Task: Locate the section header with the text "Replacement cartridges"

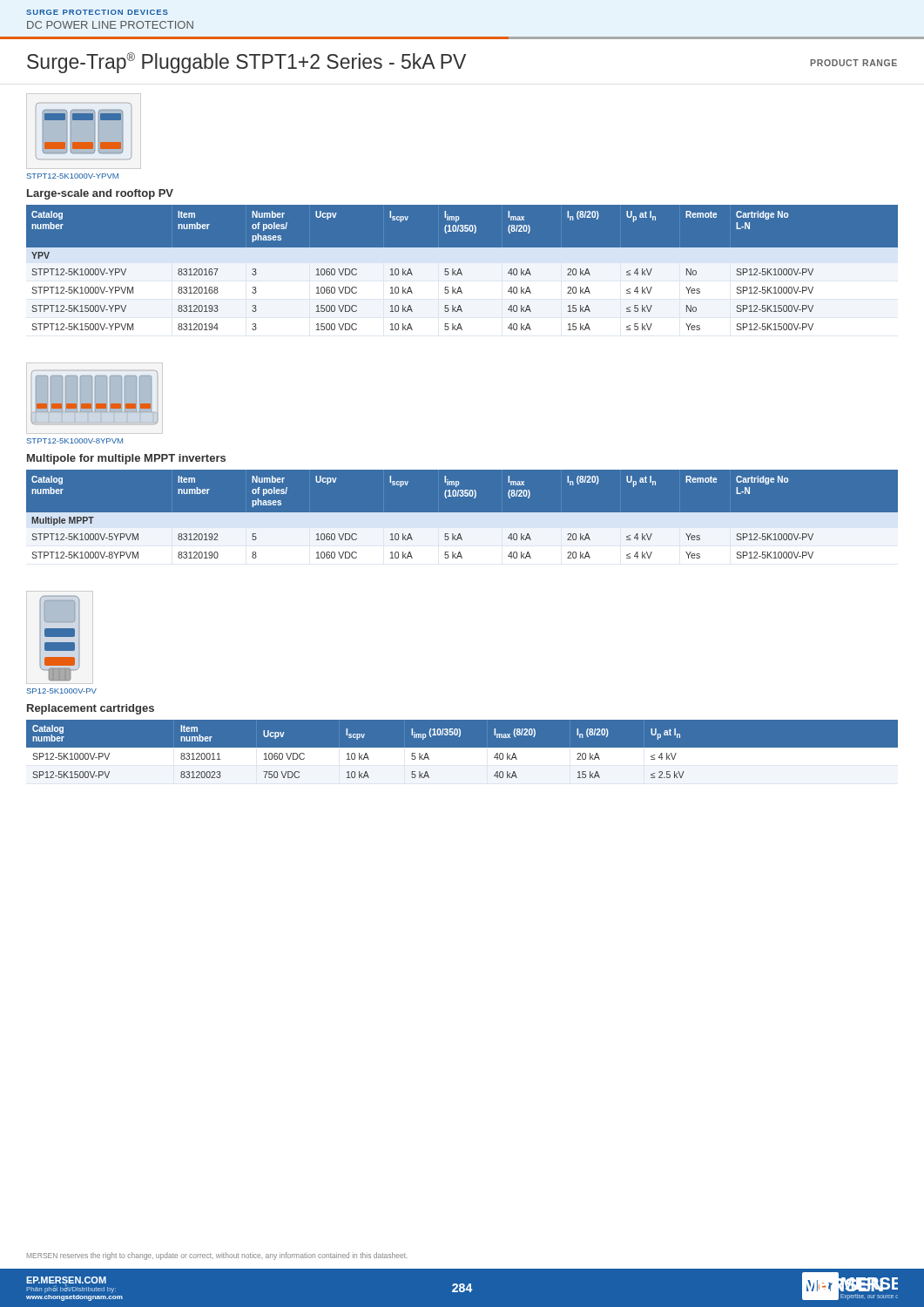Action: [90, 708]
